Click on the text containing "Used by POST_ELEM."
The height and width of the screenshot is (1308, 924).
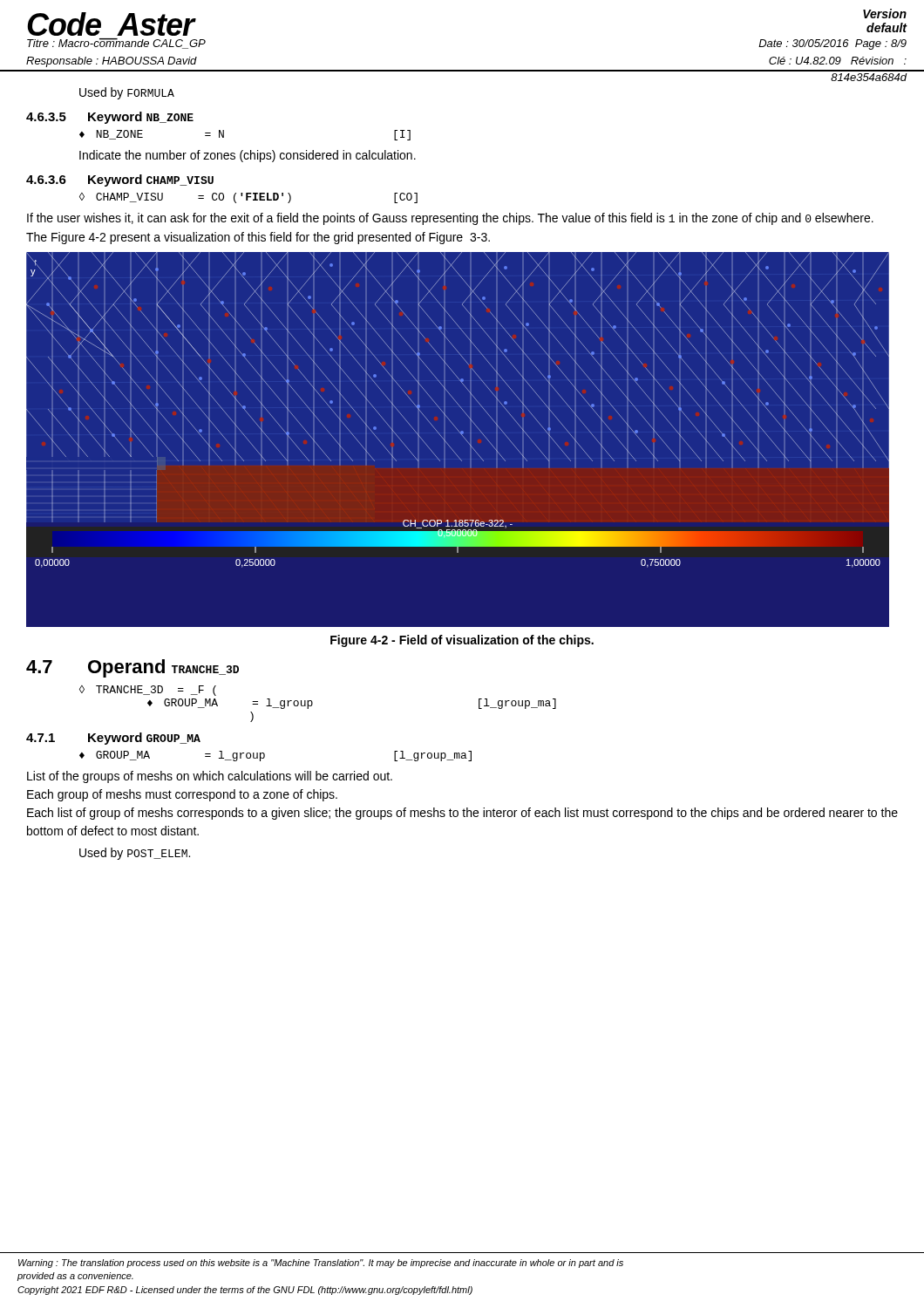pyautogui.click(x=135, y=853)
